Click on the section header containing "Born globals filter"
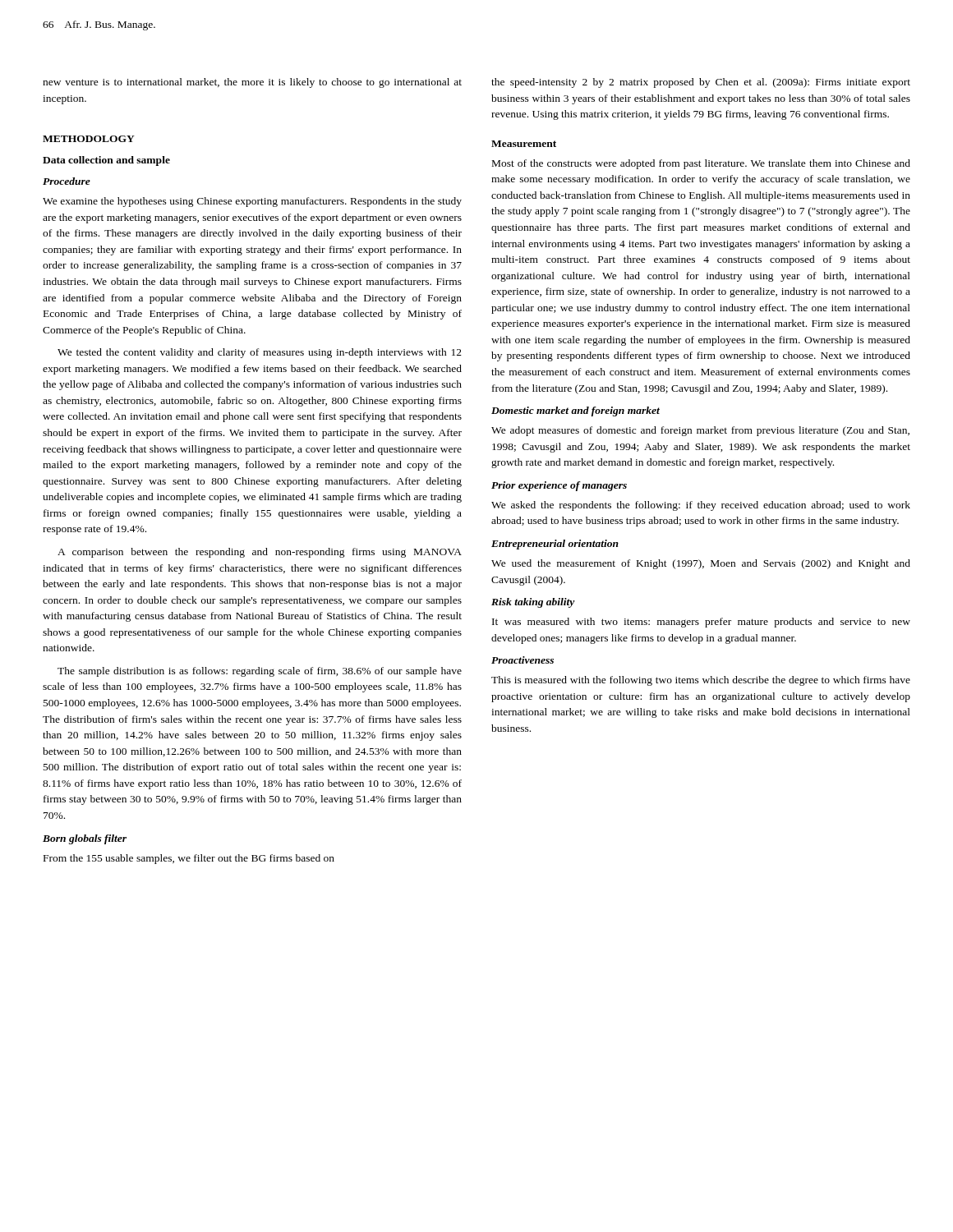This screenshot has height=1232, width=953. tap(85, 838)
